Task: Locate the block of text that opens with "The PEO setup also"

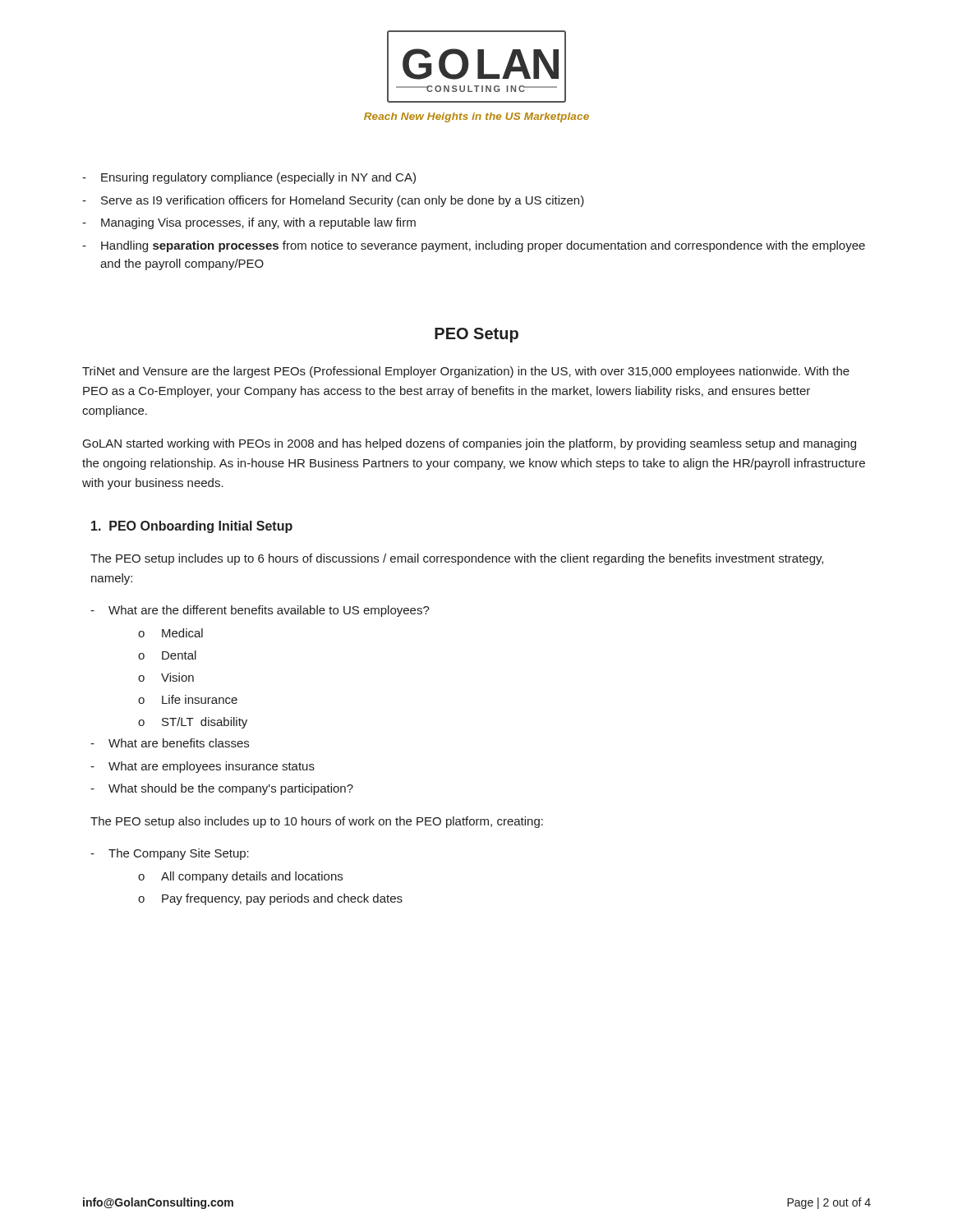Action: tap(317, 821)
